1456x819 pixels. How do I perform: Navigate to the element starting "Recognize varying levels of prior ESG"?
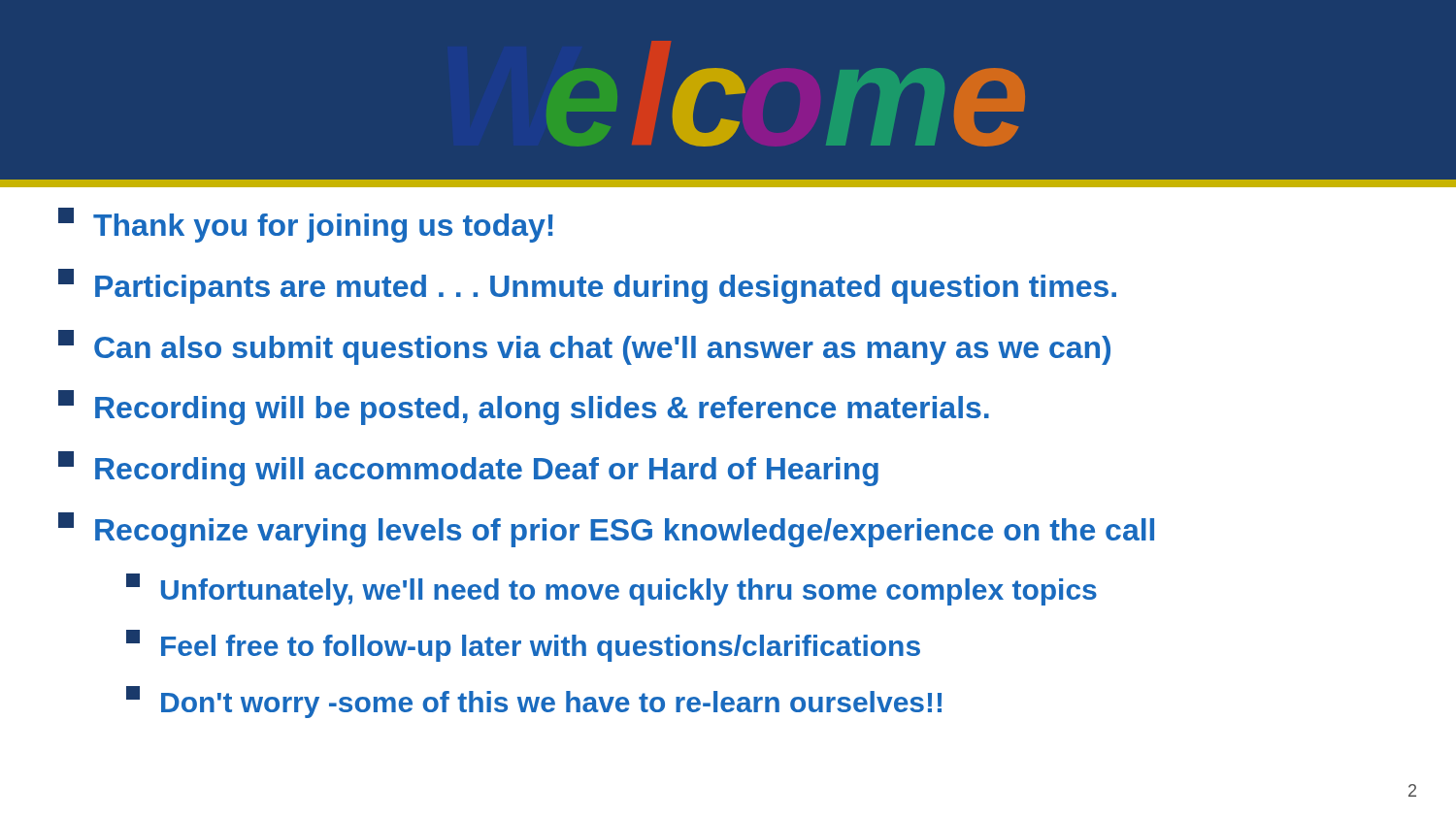click(607, 530)
